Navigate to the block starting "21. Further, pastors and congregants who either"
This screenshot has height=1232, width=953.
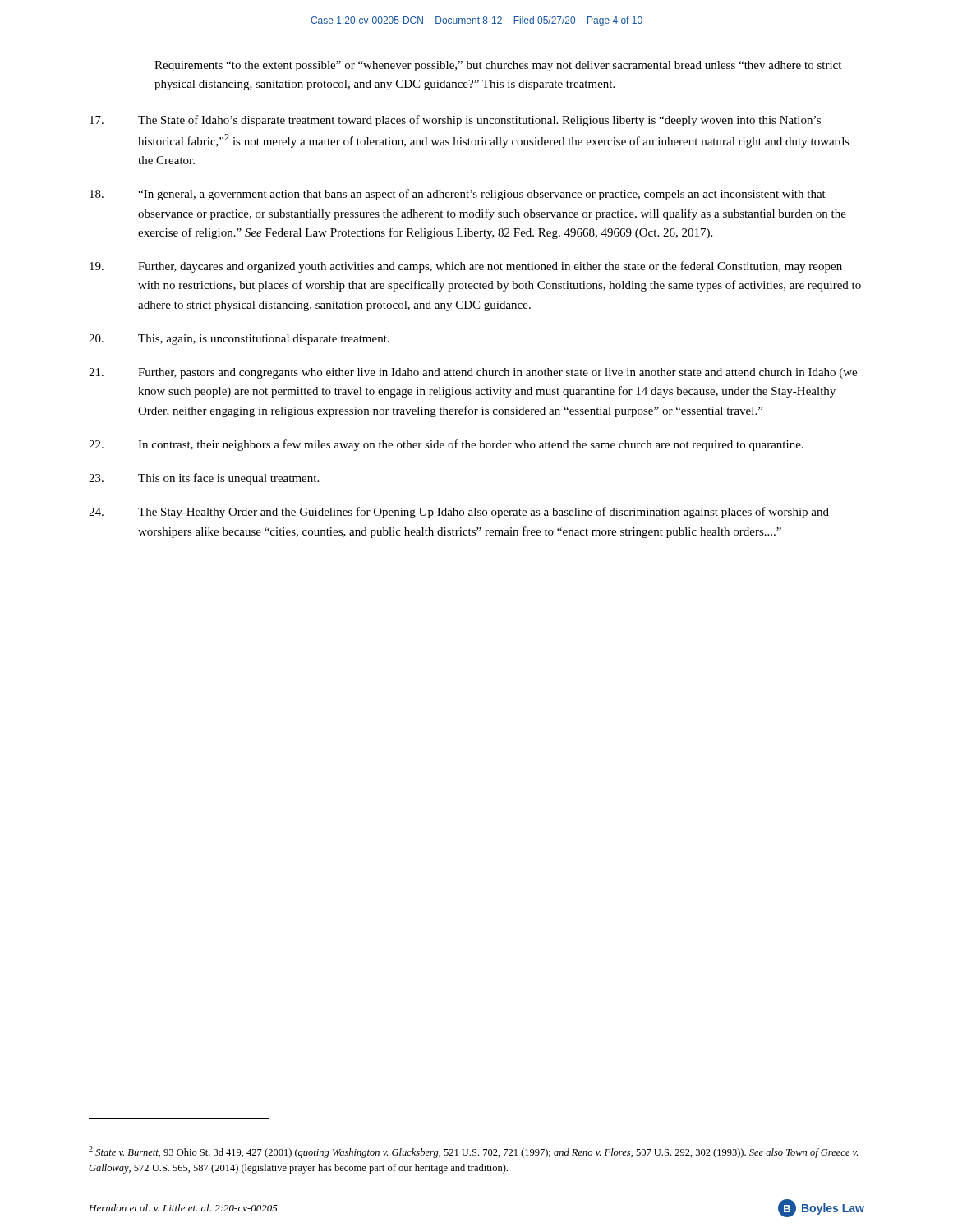[476, 392]
